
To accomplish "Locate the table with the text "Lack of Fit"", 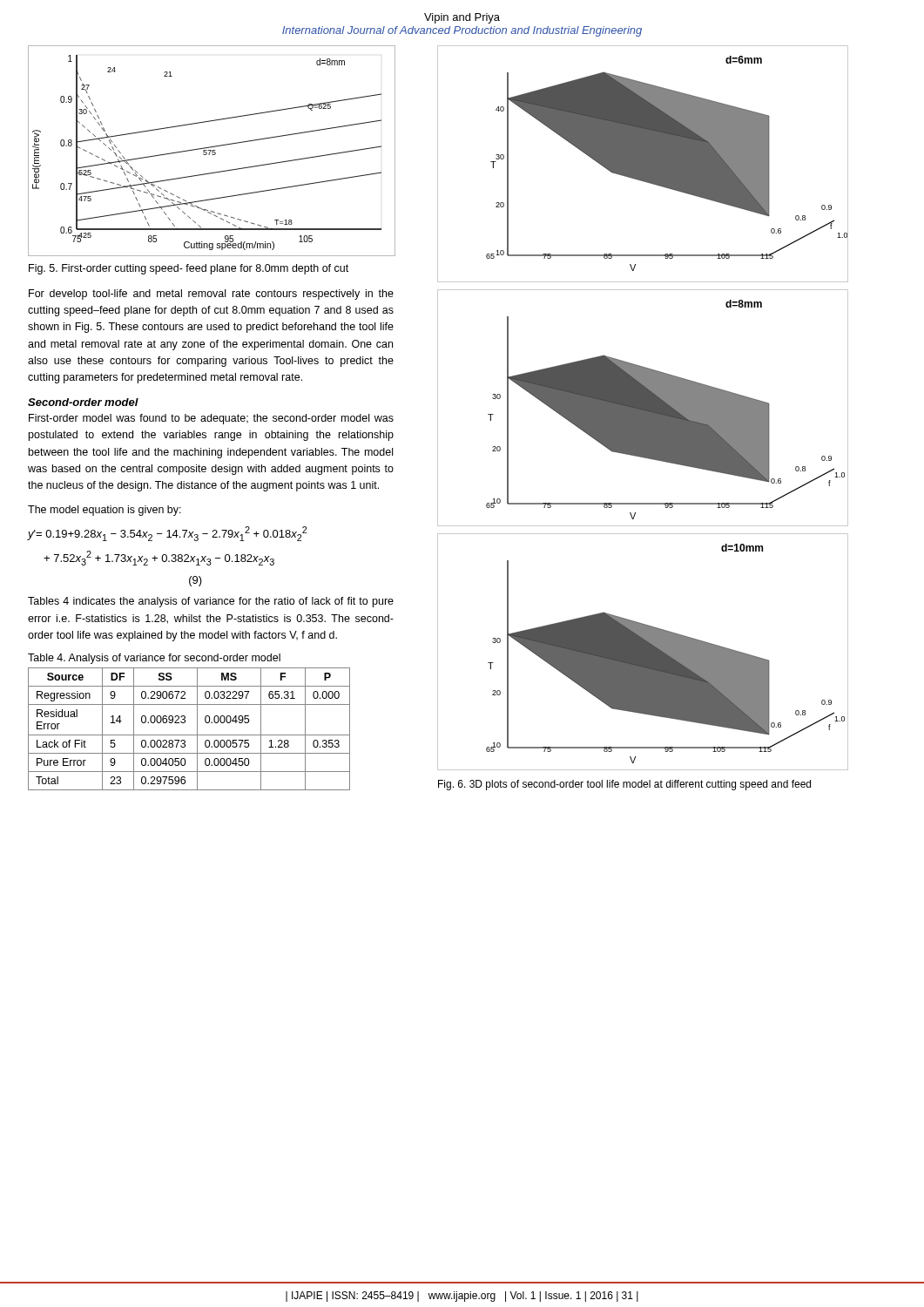I will [211, 729].
